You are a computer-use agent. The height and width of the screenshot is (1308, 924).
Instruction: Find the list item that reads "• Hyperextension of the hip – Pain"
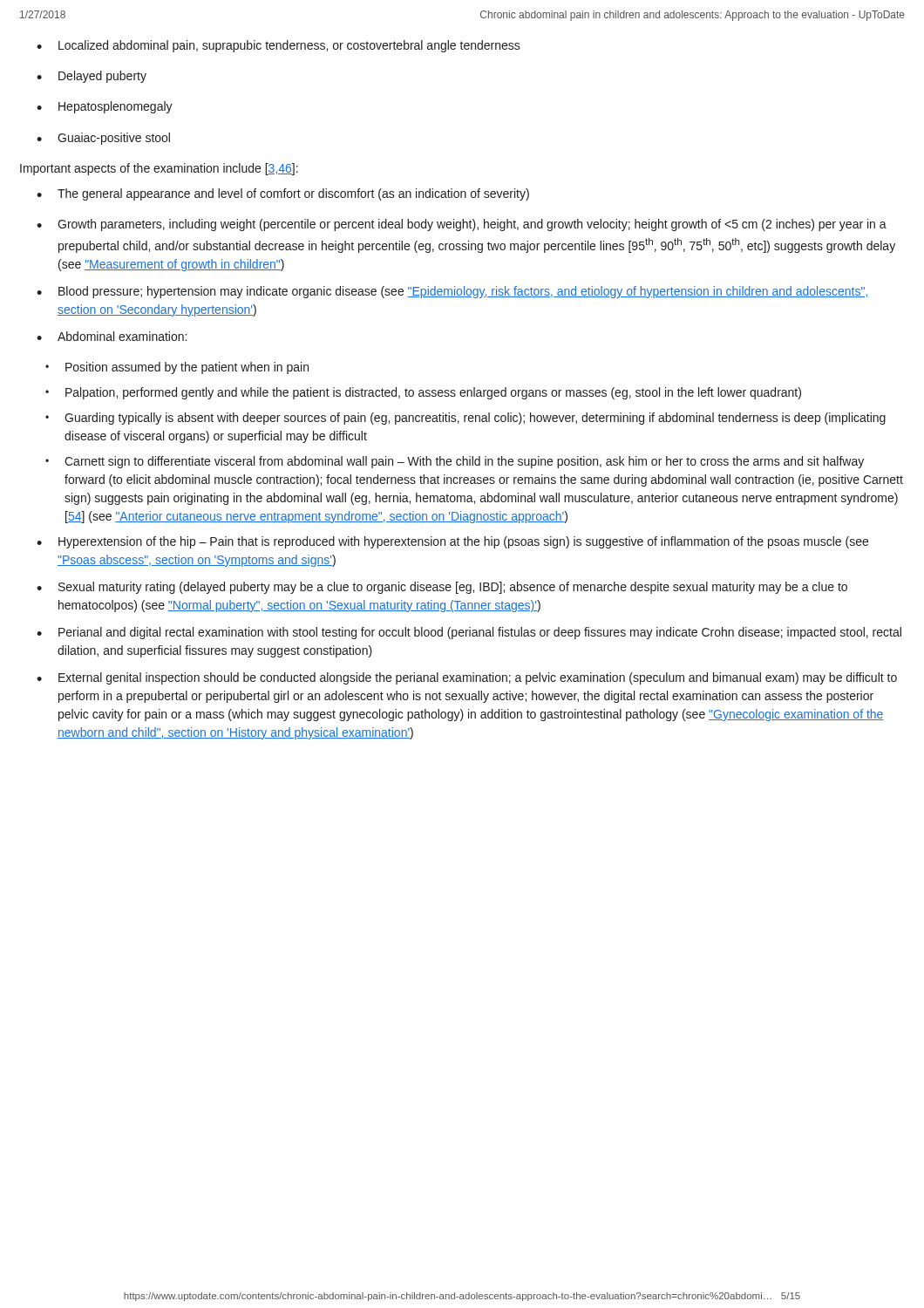471,551
